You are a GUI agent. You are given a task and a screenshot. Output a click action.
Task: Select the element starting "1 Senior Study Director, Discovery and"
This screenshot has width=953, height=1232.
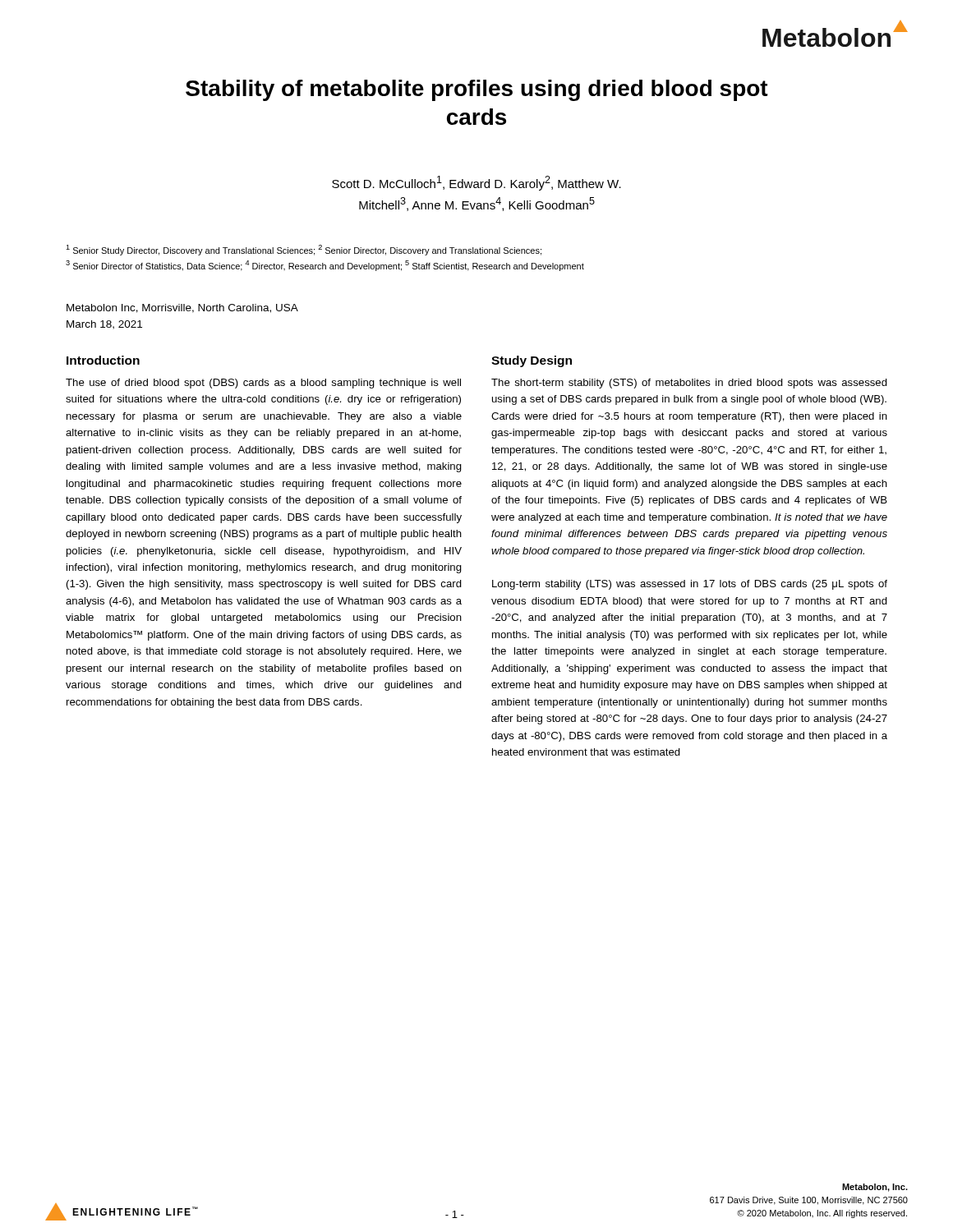325,257
